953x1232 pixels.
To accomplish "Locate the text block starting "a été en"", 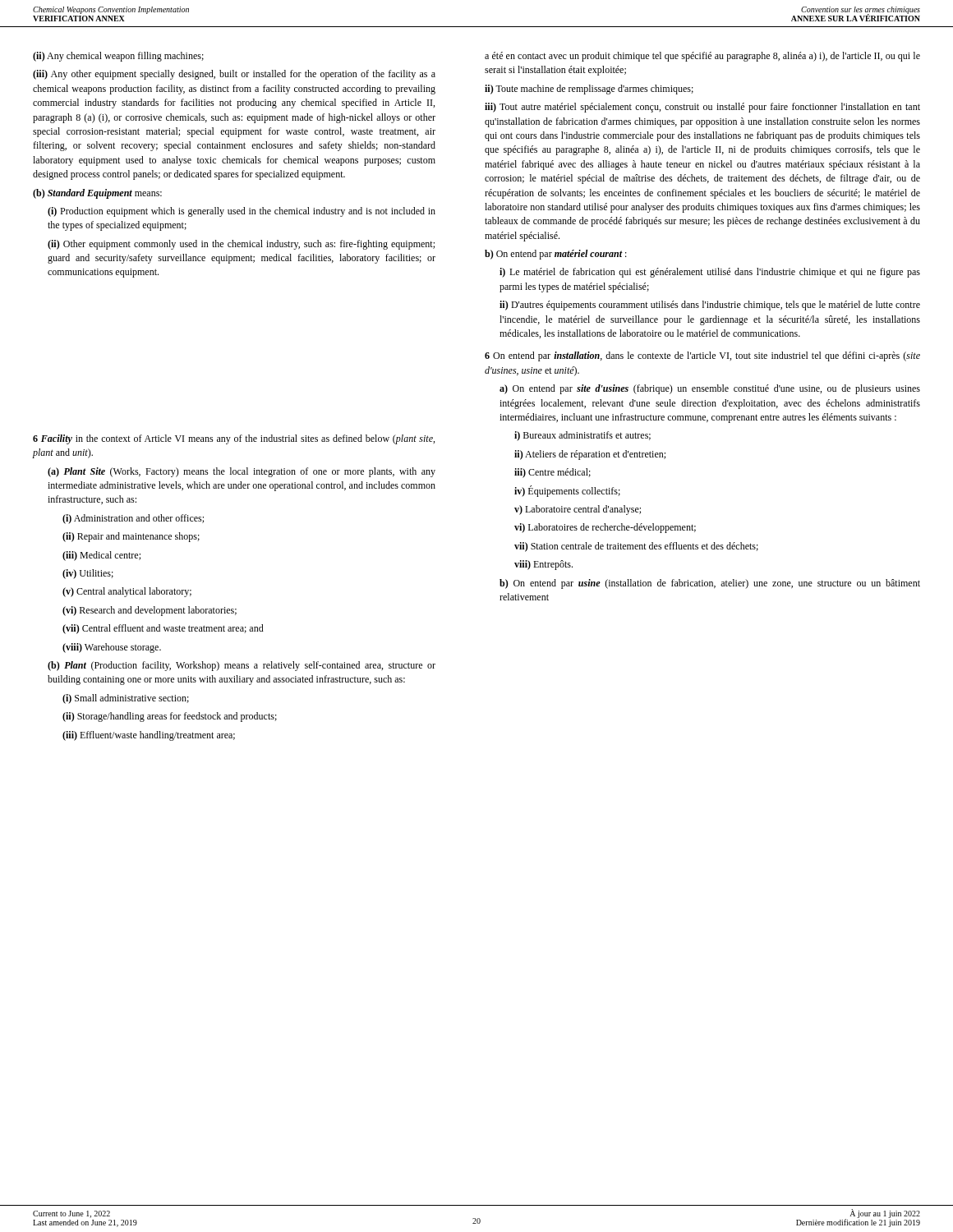I will point(702,63).
